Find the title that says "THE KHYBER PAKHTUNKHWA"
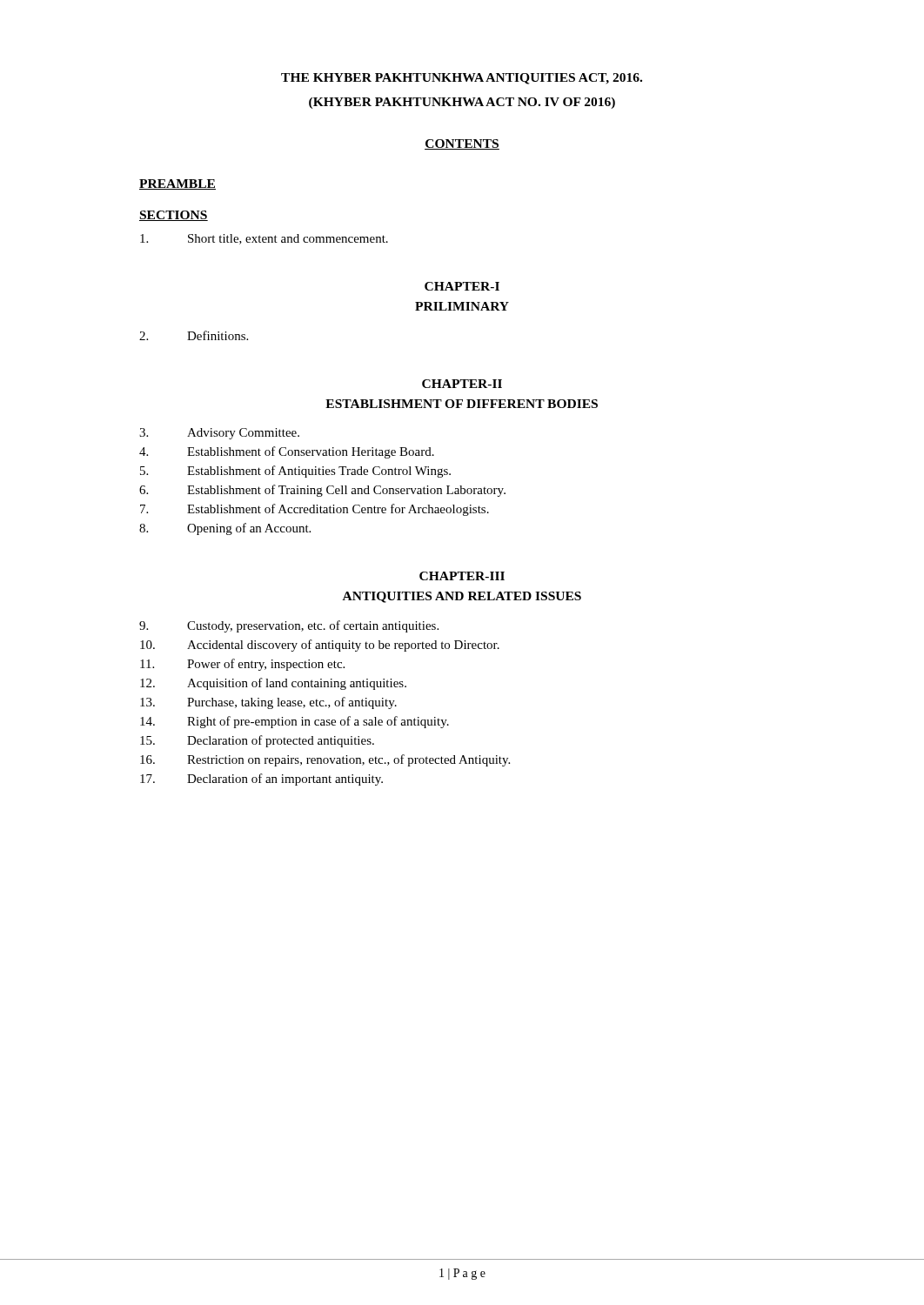 click(462, 90)
